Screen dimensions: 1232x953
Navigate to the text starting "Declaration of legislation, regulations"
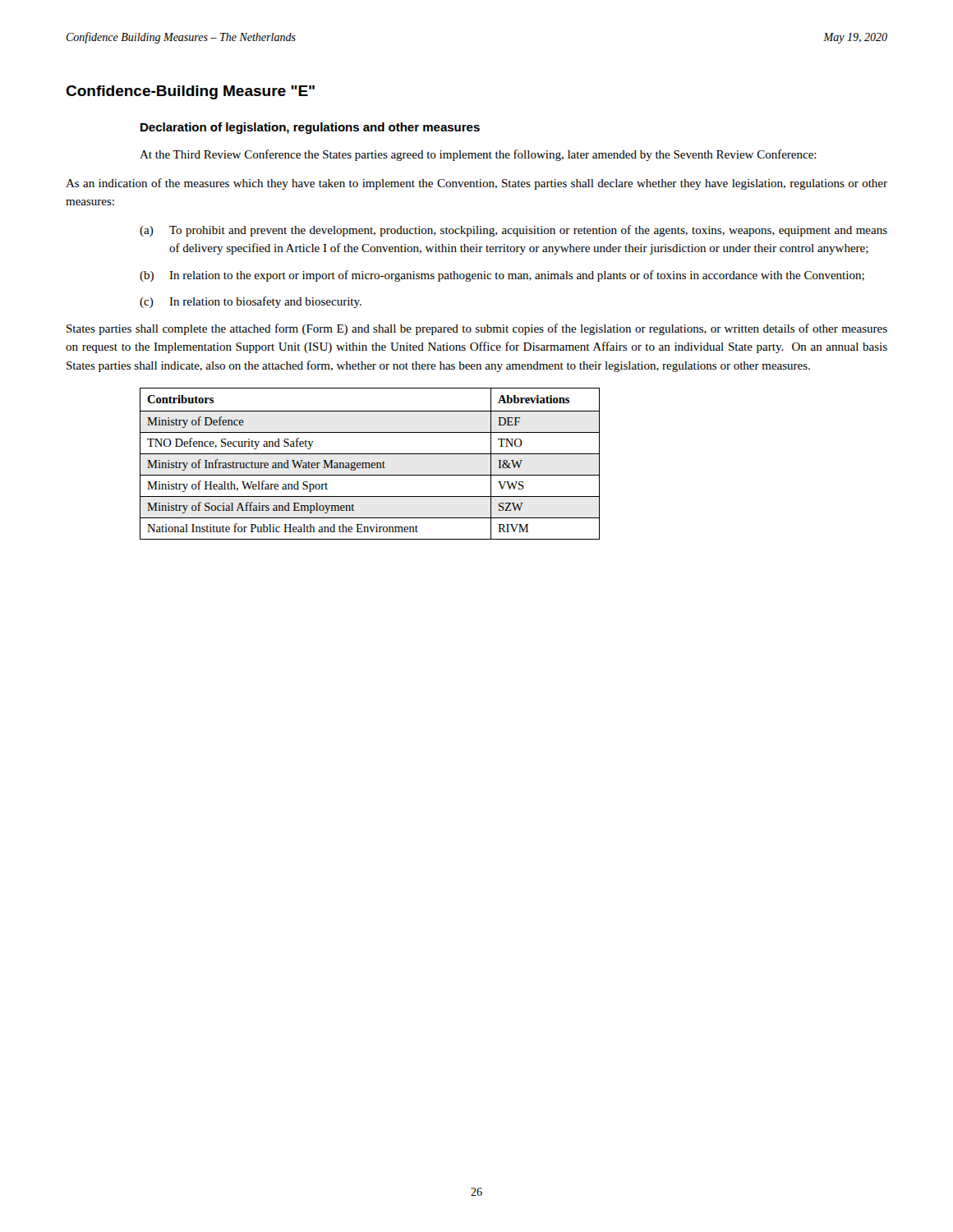(310, 127)
